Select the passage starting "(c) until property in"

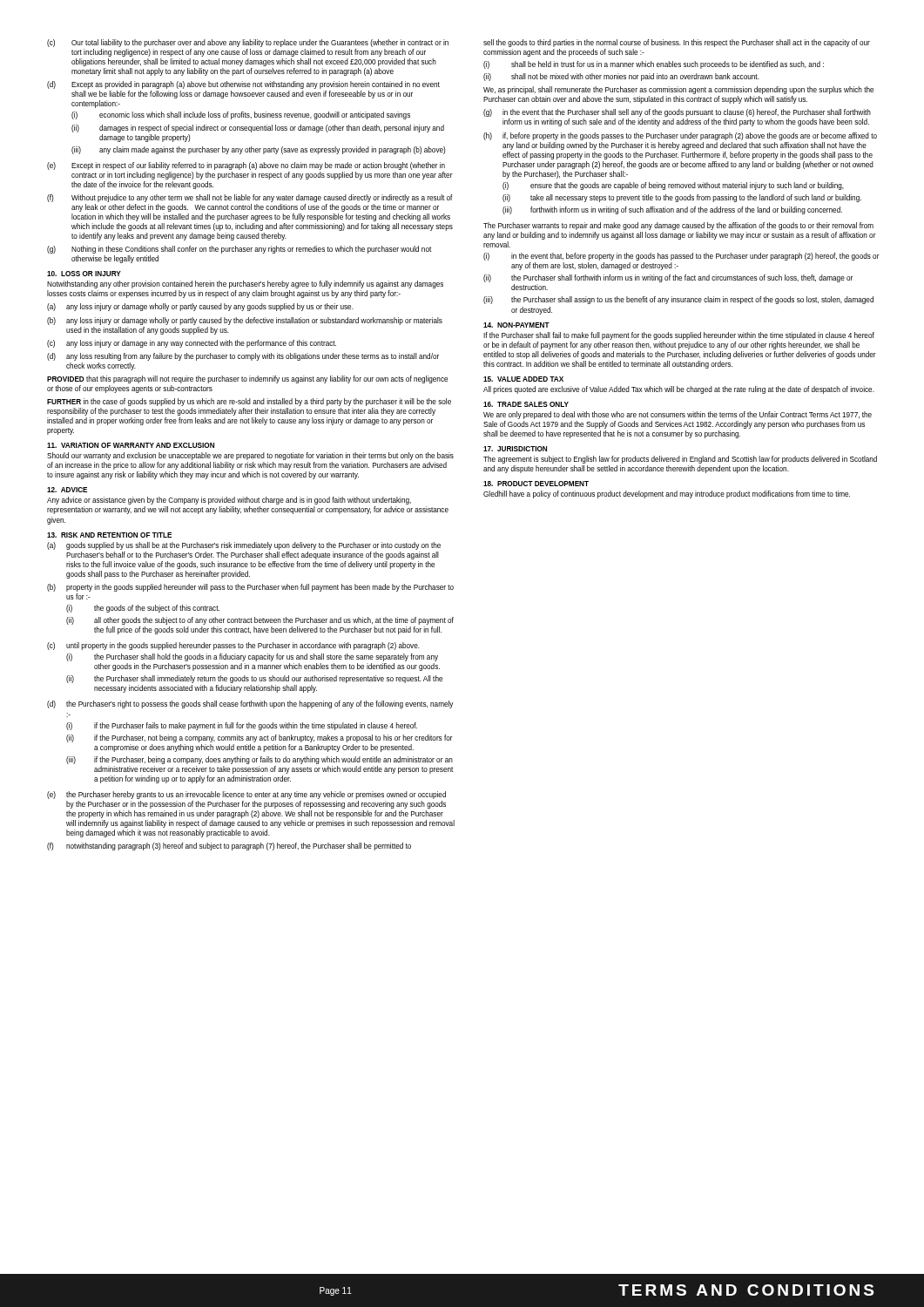[x=251, y=669]
